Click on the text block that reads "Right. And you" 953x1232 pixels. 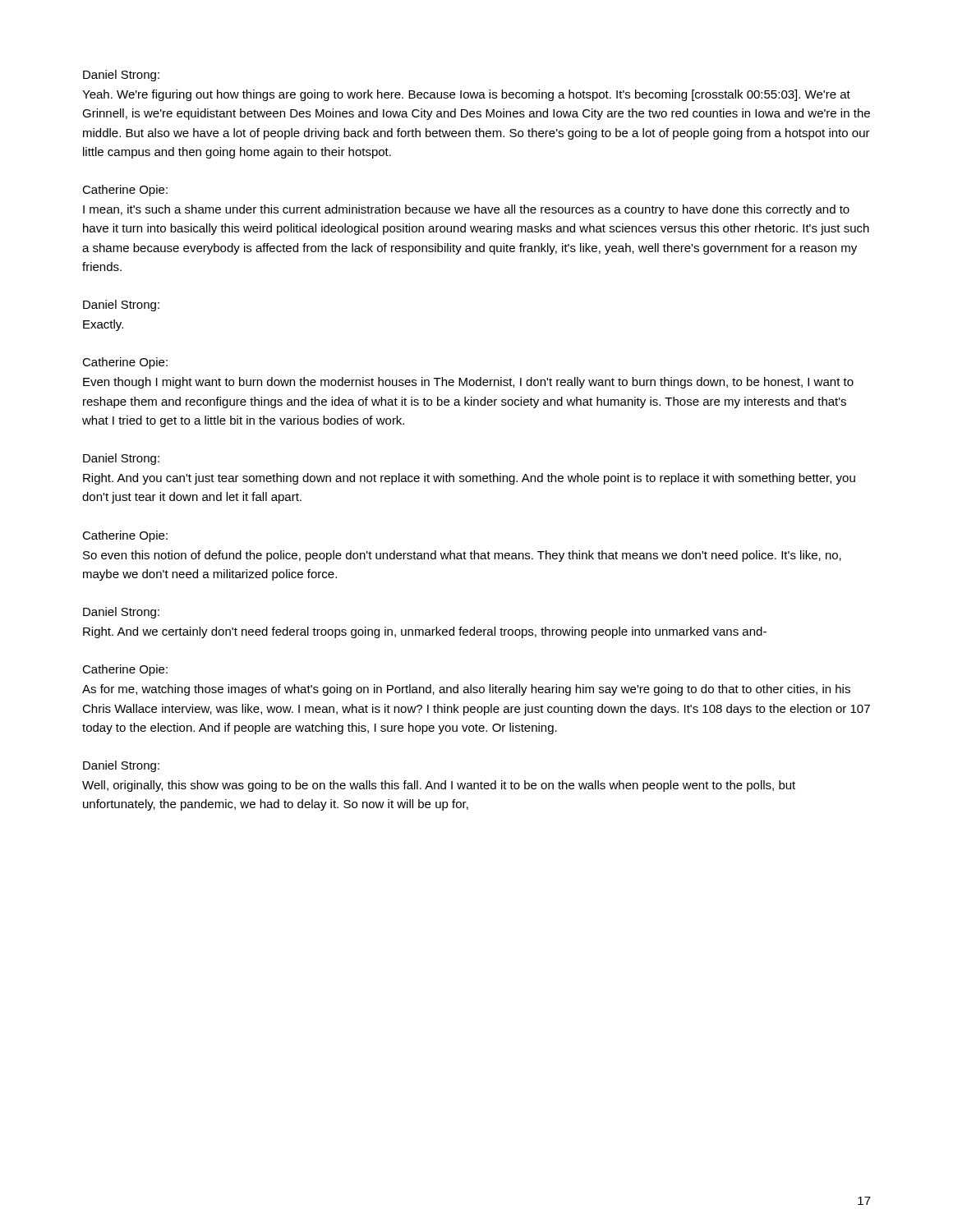[469, 487]
